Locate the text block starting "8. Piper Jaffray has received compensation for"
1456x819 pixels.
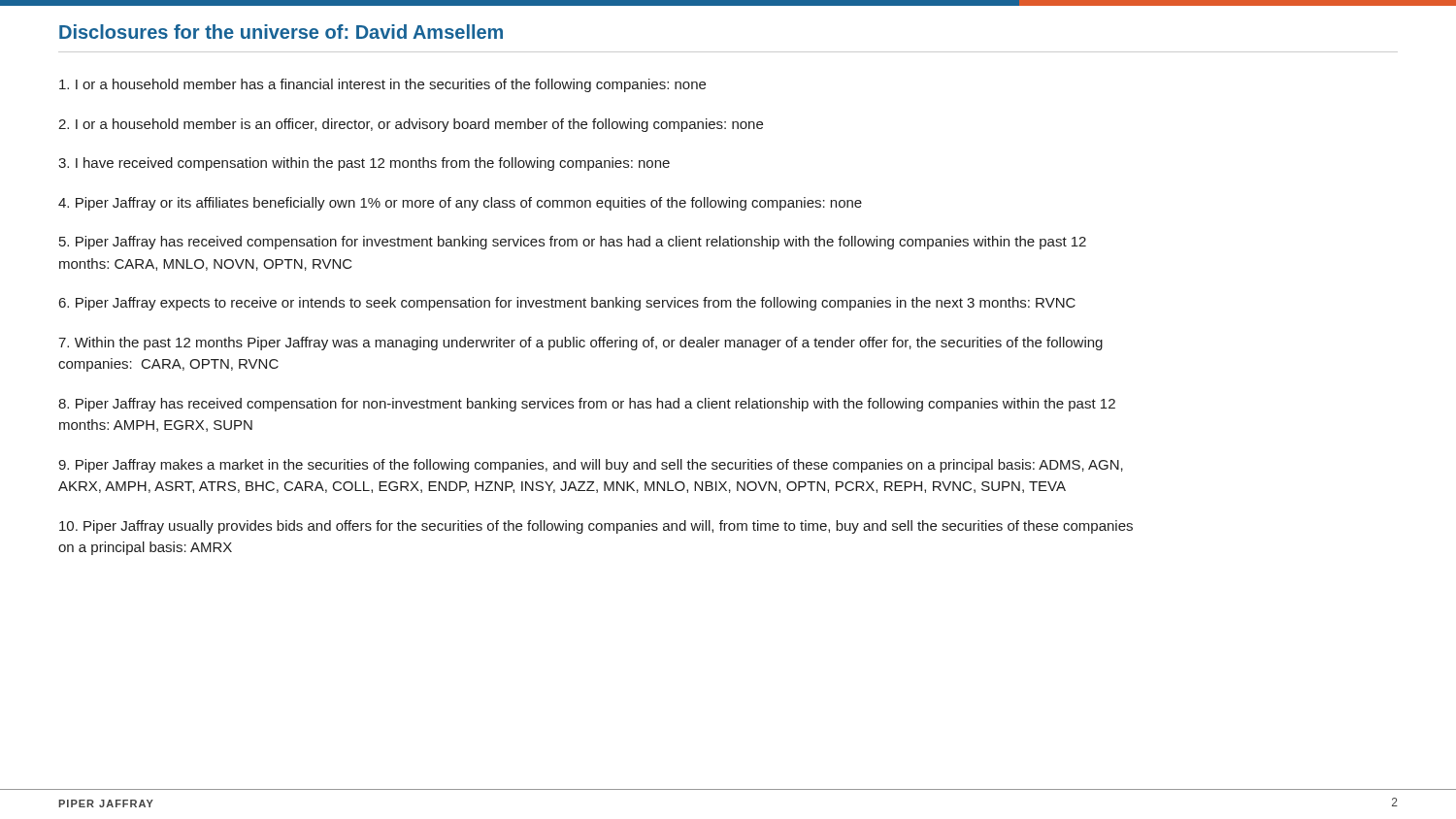pos(587,414)
